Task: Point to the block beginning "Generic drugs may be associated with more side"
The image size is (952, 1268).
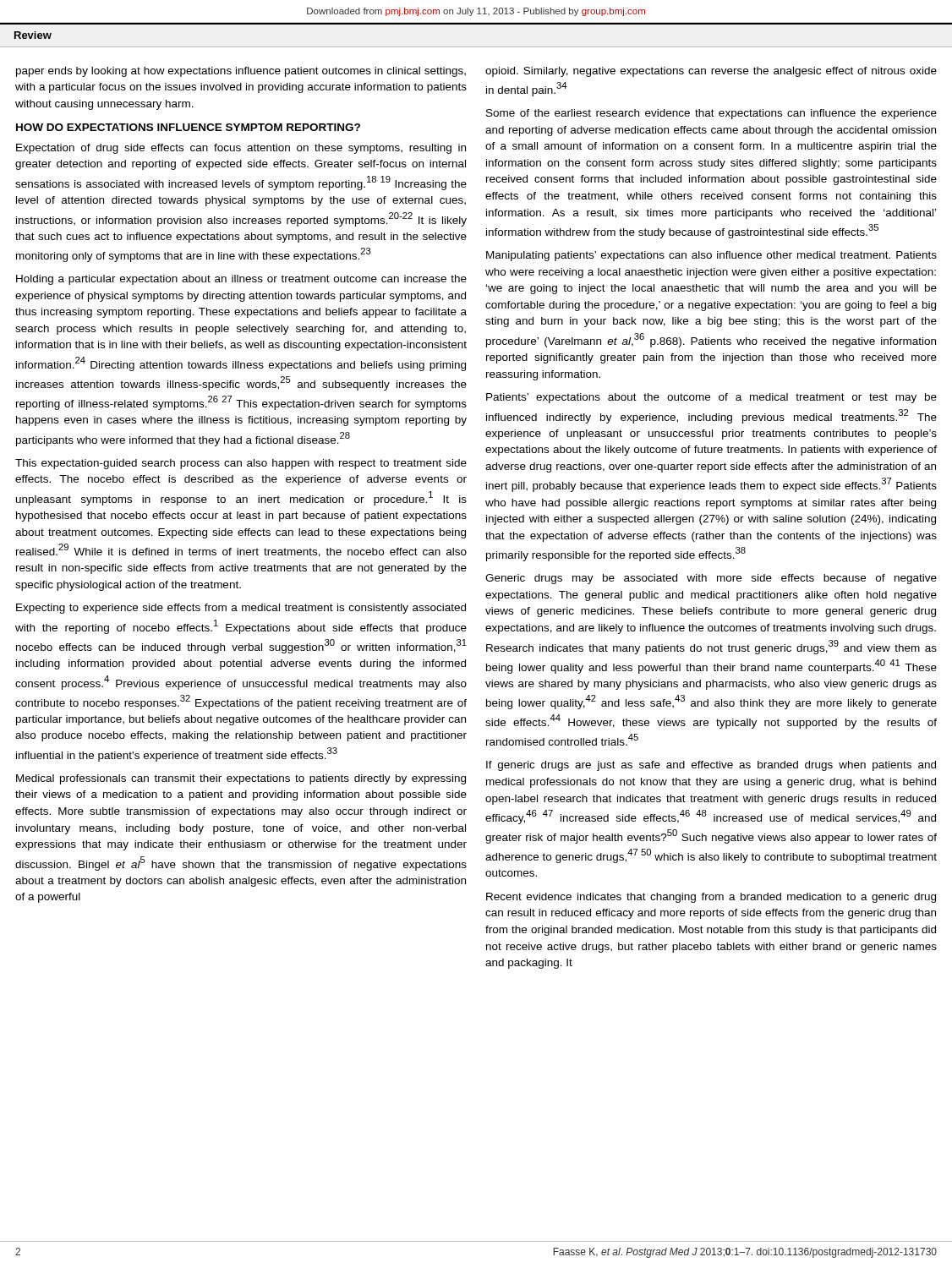Action: click(x=711, y=660)
